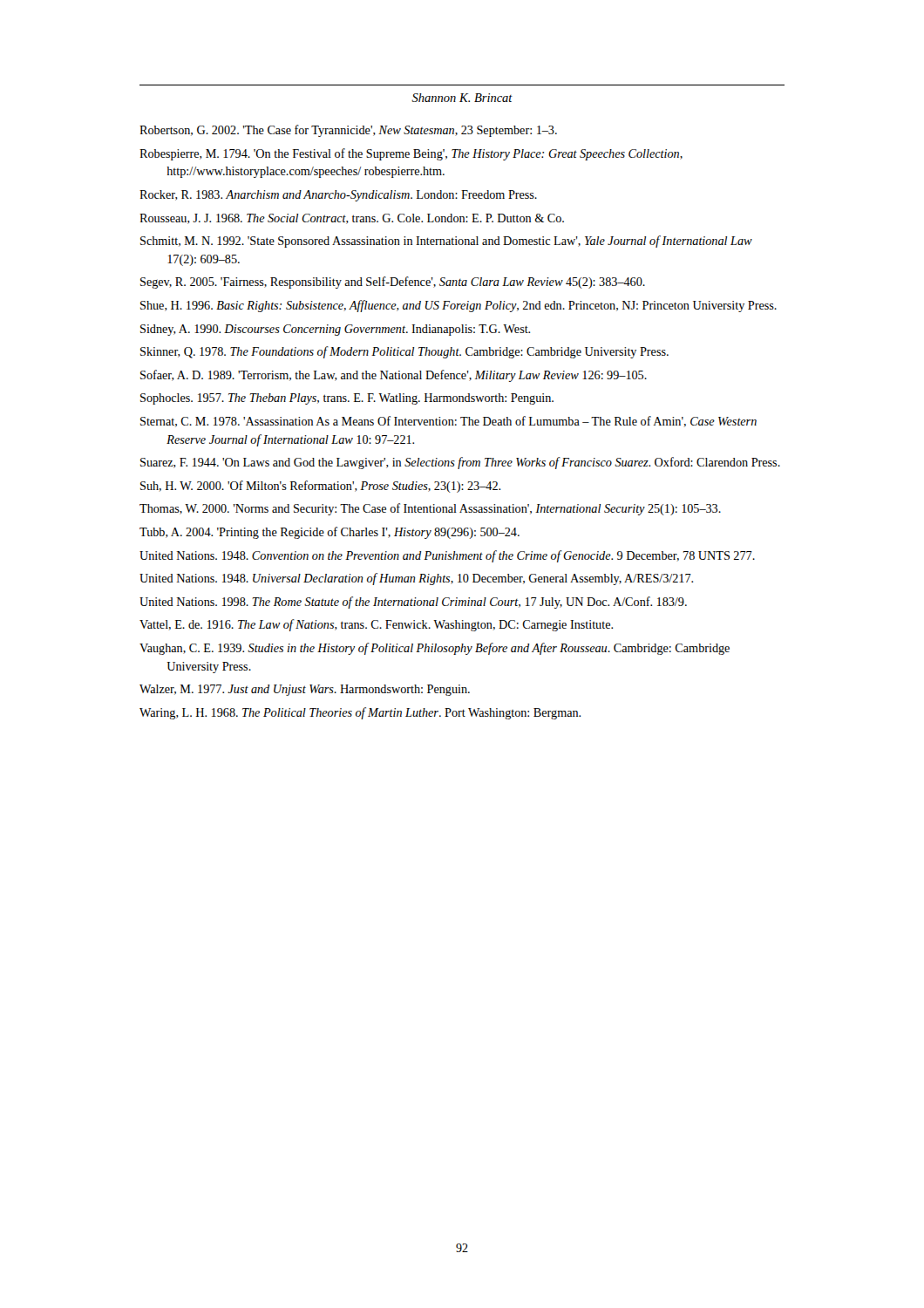Navigate to the region starting "Walzer, M. 1977. Just and Unjust Wars. Harmondsworth:"

pos(305,689)
